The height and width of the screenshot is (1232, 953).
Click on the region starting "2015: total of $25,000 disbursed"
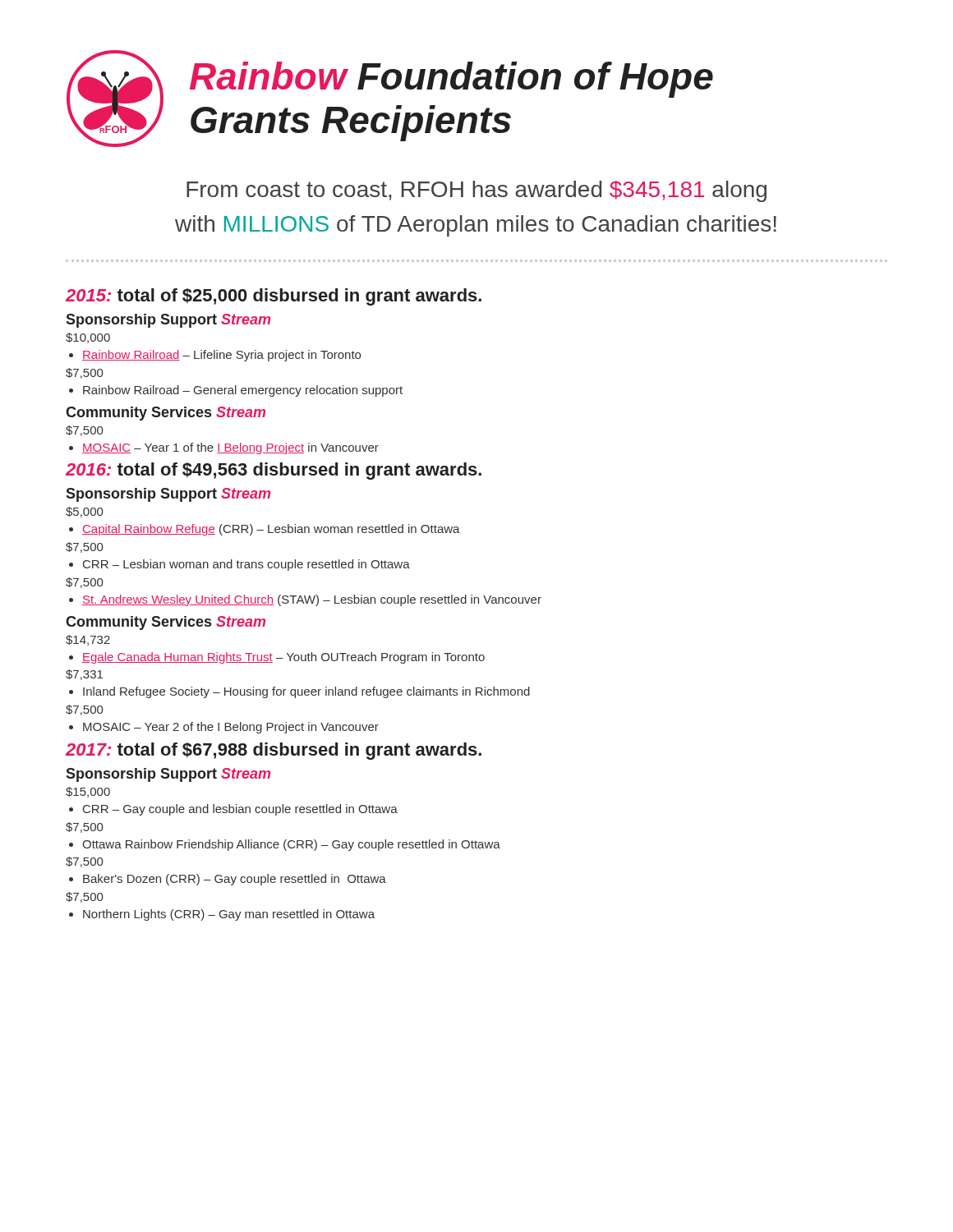tap(476, 296)
